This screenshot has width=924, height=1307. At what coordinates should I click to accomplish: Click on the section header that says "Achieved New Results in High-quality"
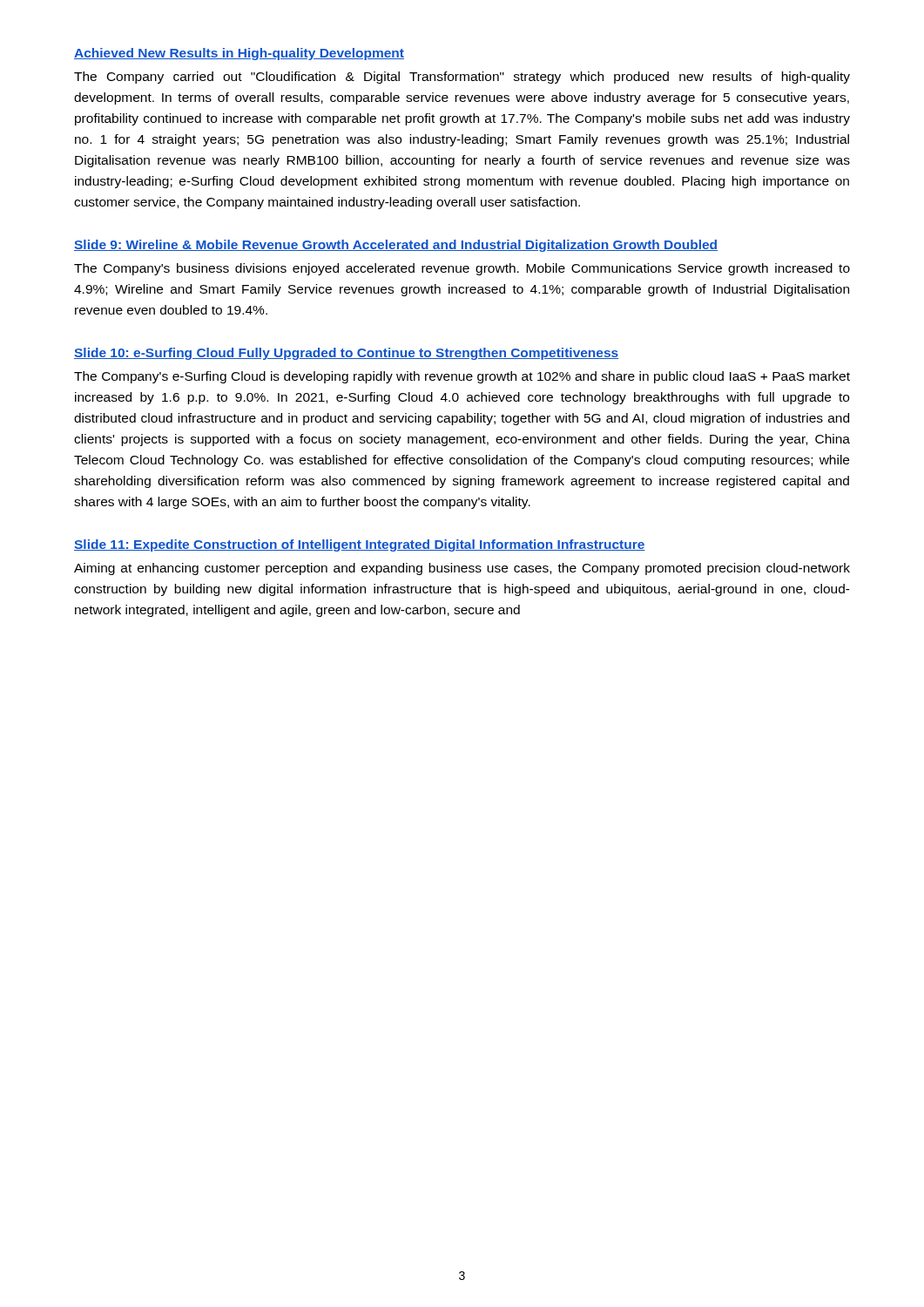[x=239, y=53]
